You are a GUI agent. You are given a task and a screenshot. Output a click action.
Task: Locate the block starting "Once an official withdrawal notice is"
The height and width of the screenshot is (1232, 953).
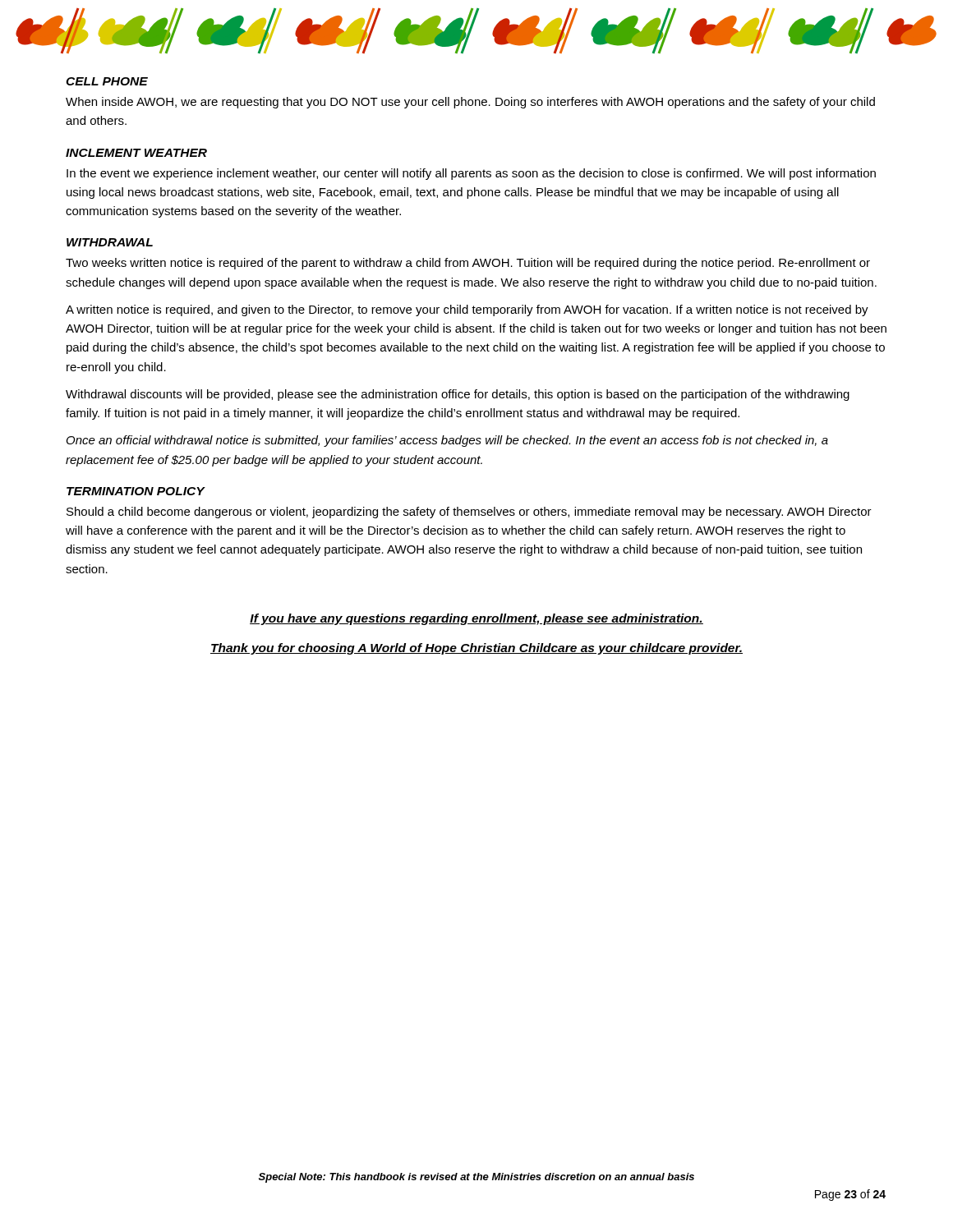coord(447,450)
